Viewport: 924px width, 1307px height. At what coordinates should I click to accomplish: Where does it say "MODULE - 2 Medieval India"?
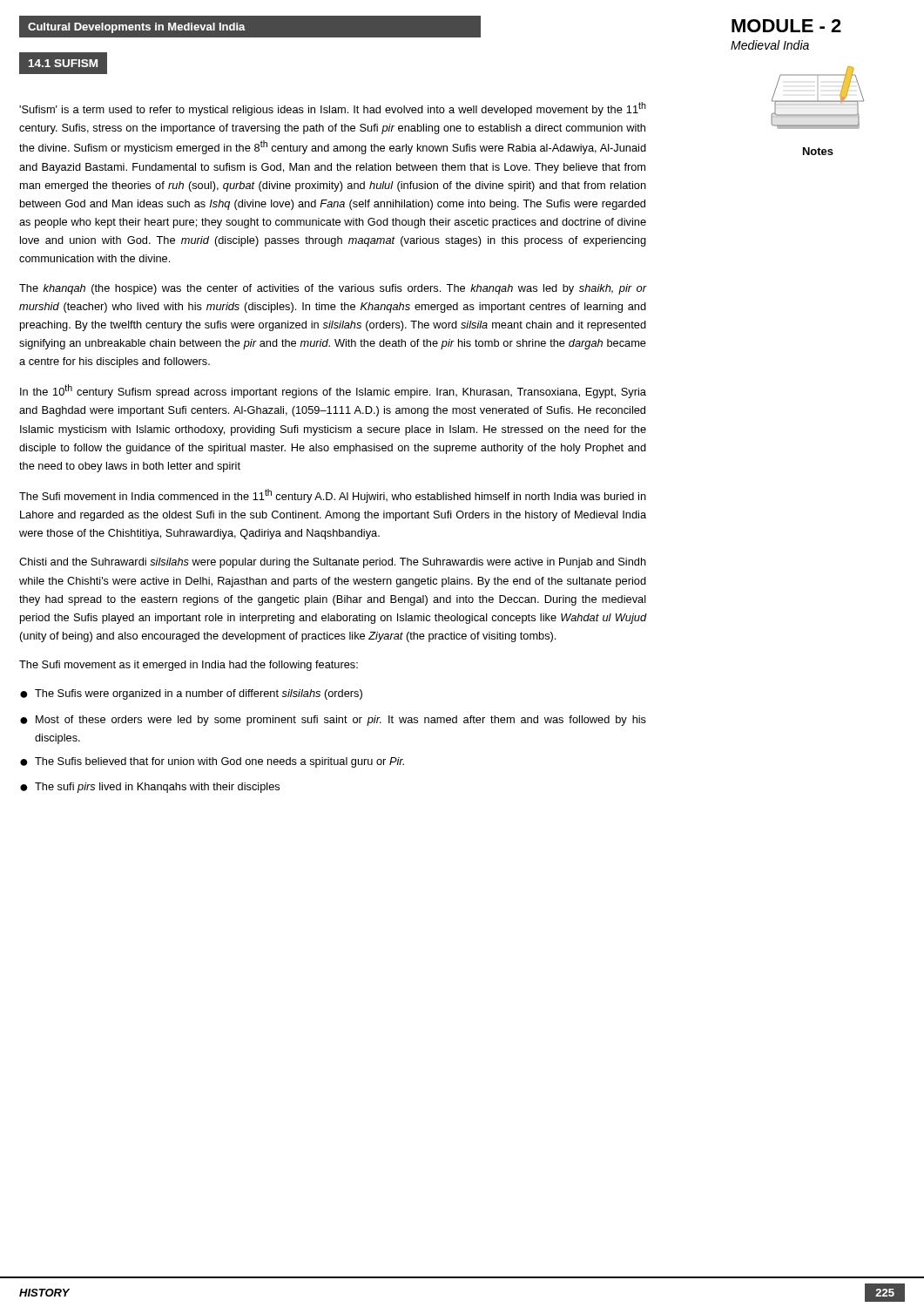click(x=818, y=34)
